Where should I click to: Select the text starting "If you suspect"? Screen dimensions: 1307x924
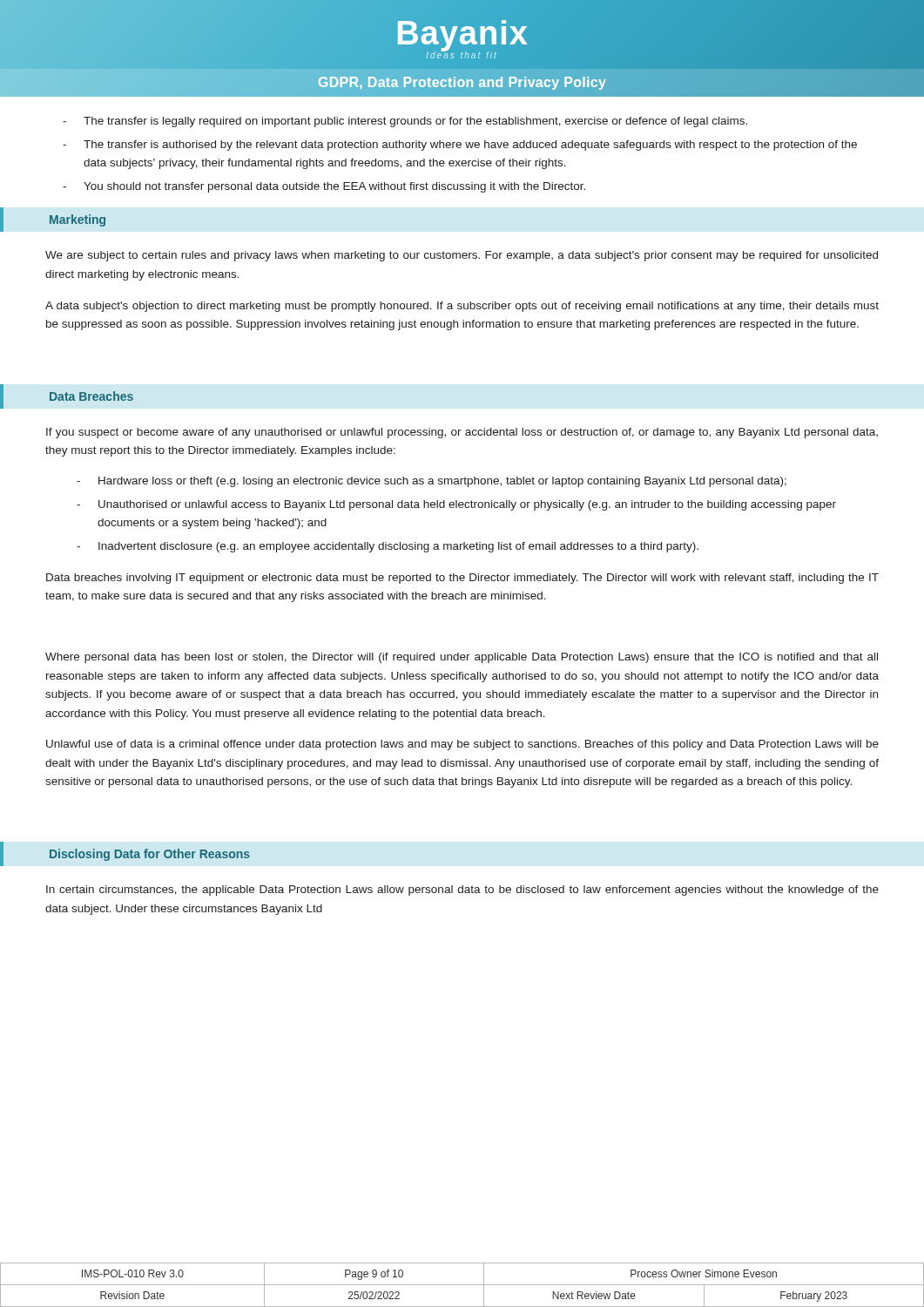[x=462, y=441]
